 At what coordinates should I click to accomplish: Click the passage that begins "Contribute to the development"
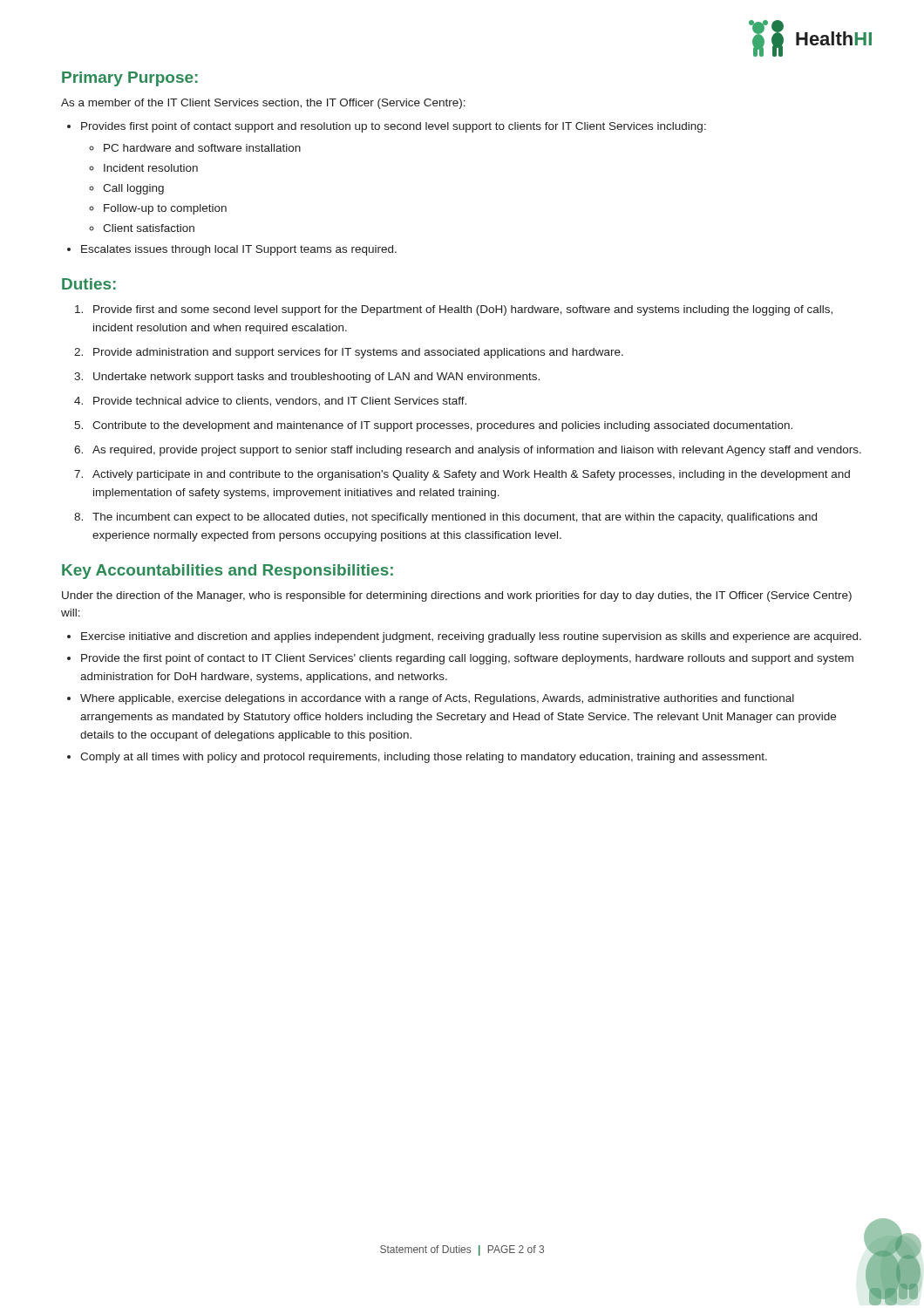pyautogui.click(x=443, y=425)
